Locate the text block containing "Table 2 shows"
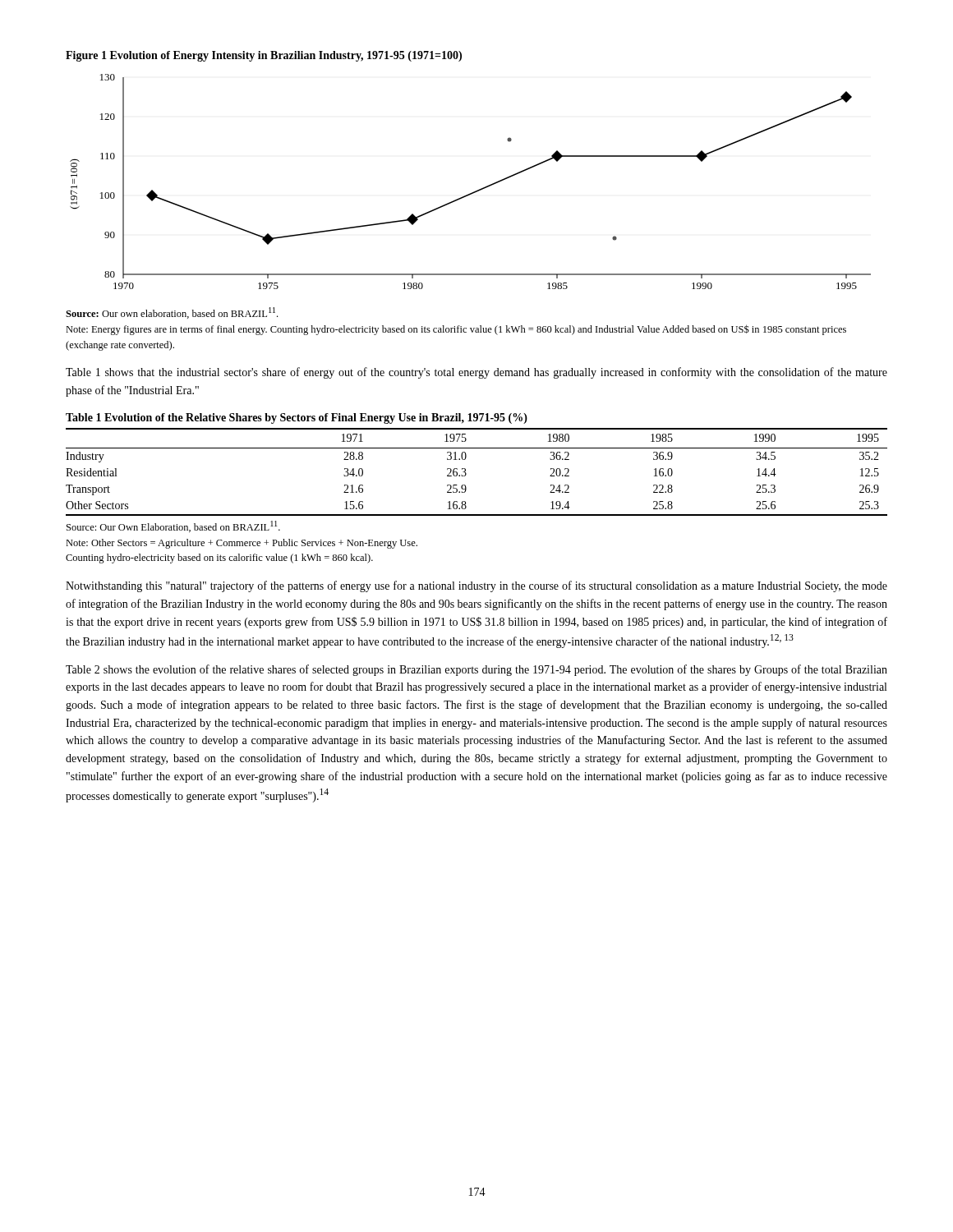 [476, 733]
